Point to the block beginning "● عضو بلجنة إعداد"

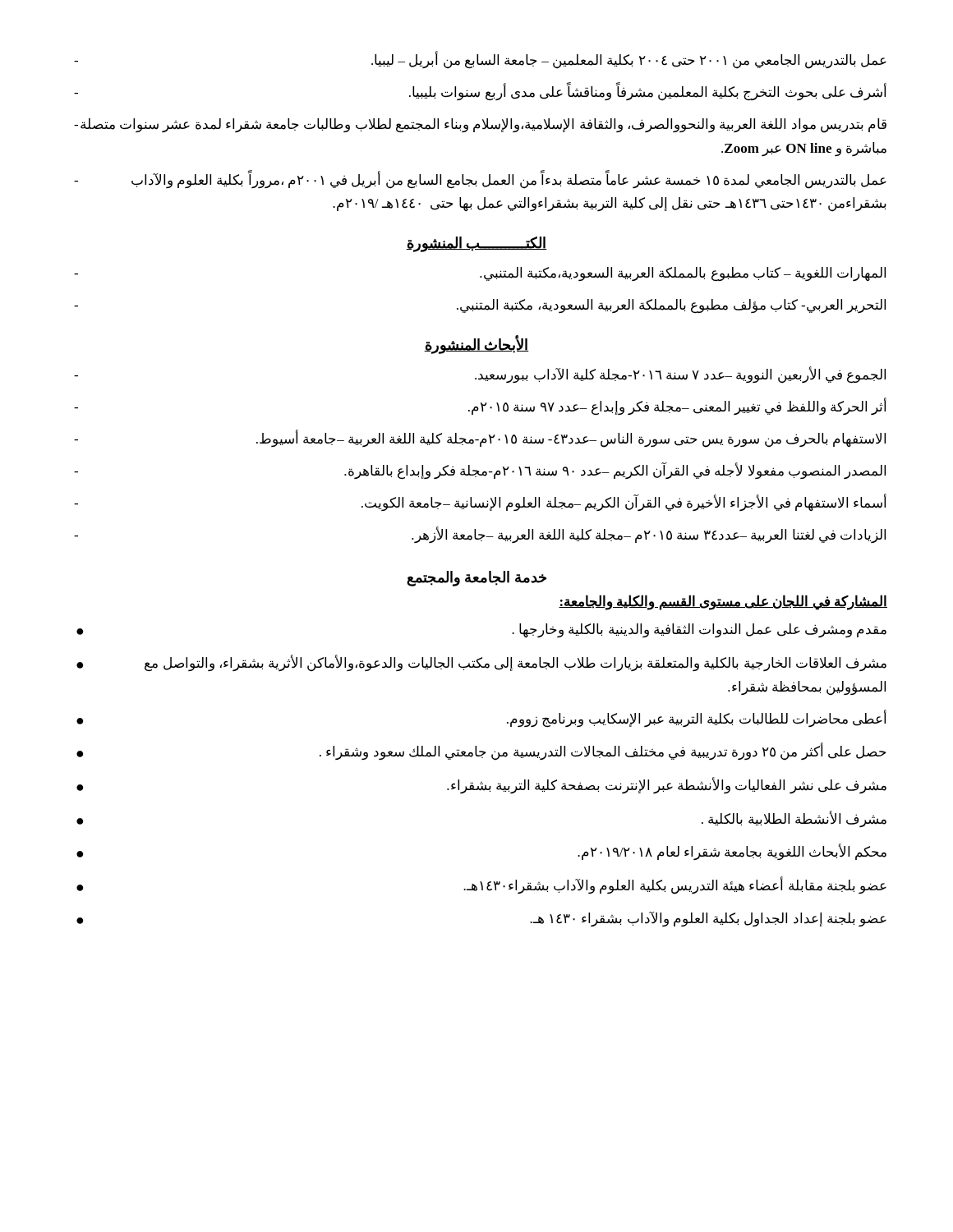(x=706, y=919)
